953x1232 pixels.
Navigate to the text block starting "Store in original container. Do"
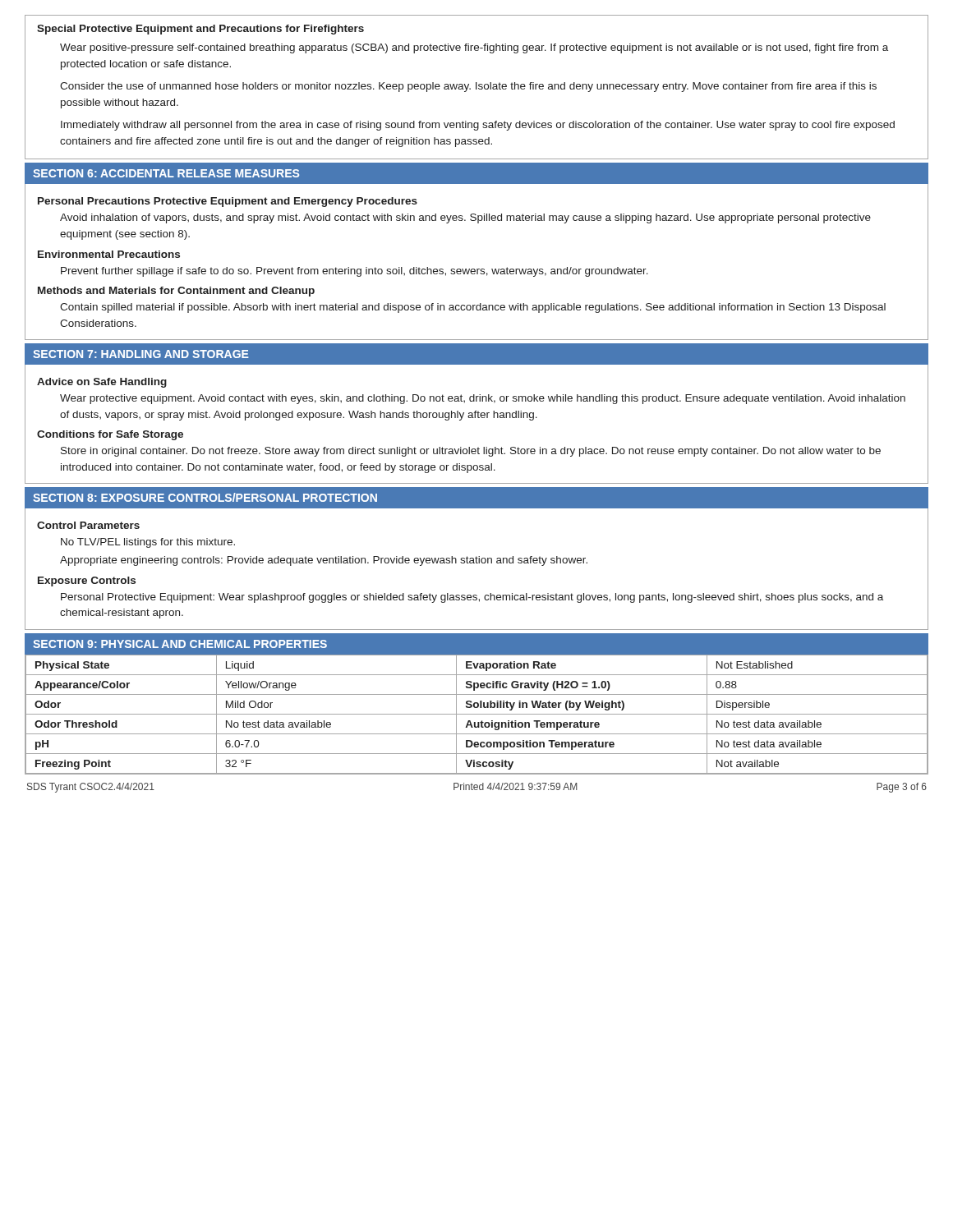(x=471, y=459)
